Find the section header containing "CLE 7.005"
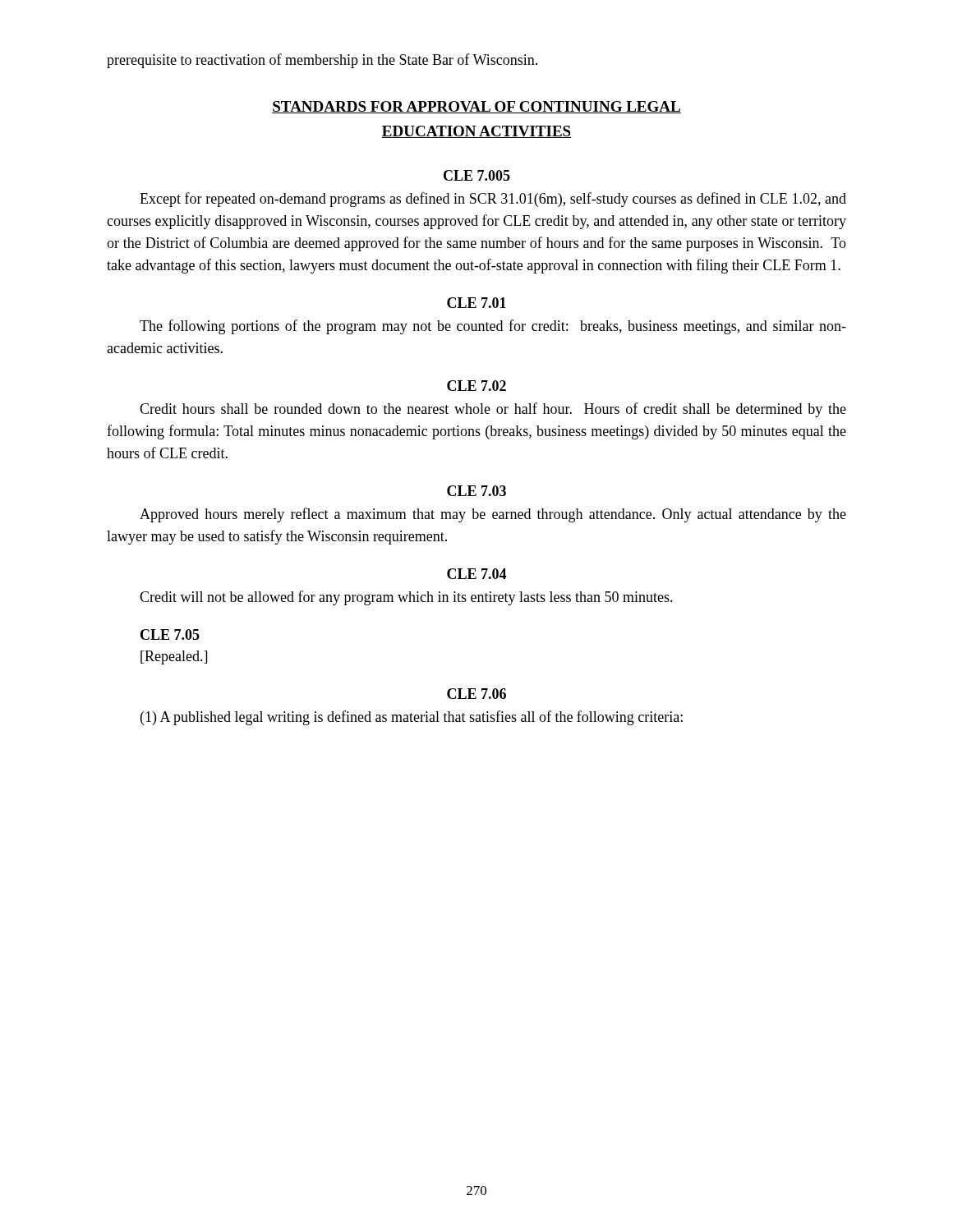Viewport: 953px width, 1232px height. (476, 176)
